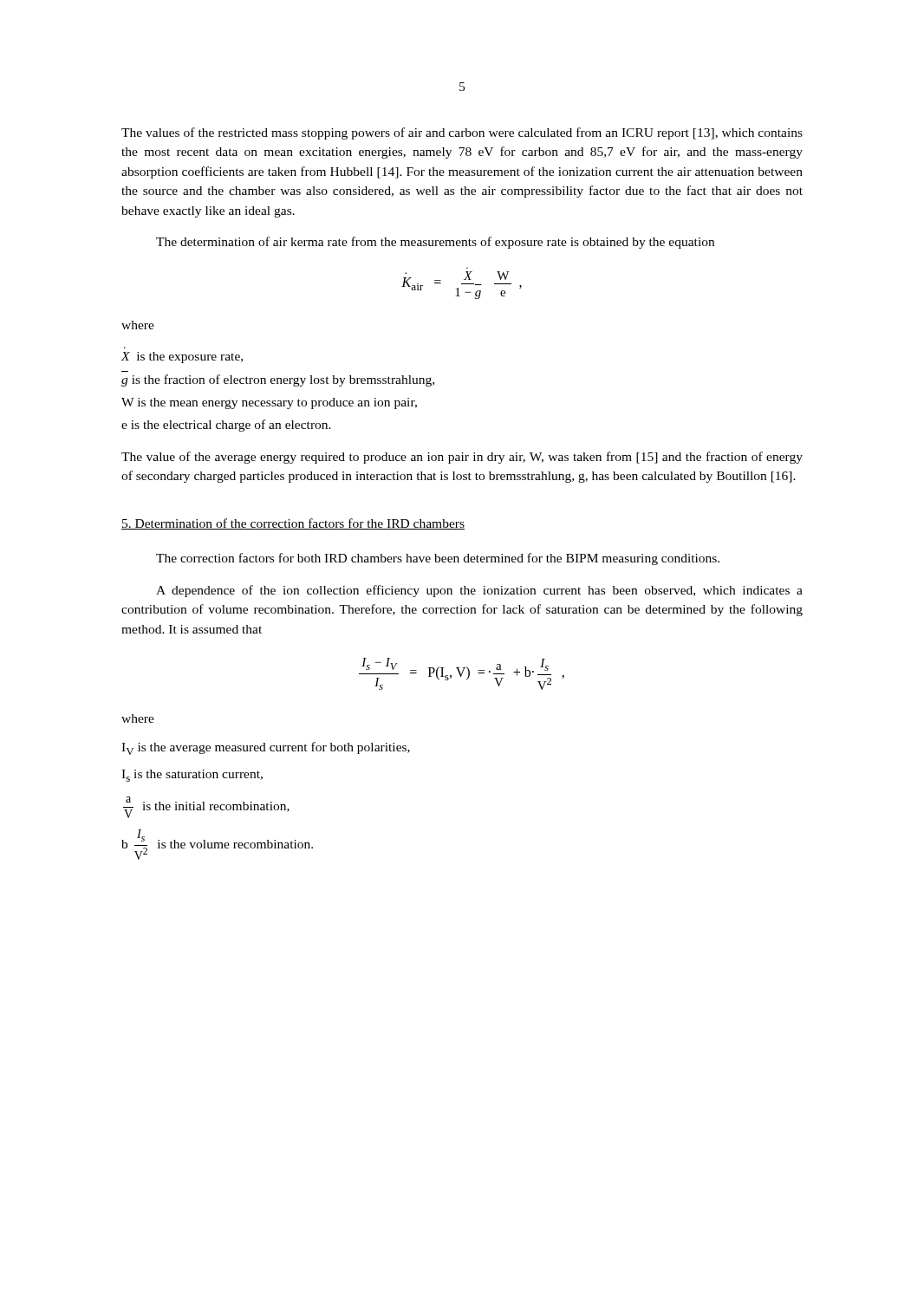Select the passage starting "W is the mean energy necessary"

click(x=269, y=402)
